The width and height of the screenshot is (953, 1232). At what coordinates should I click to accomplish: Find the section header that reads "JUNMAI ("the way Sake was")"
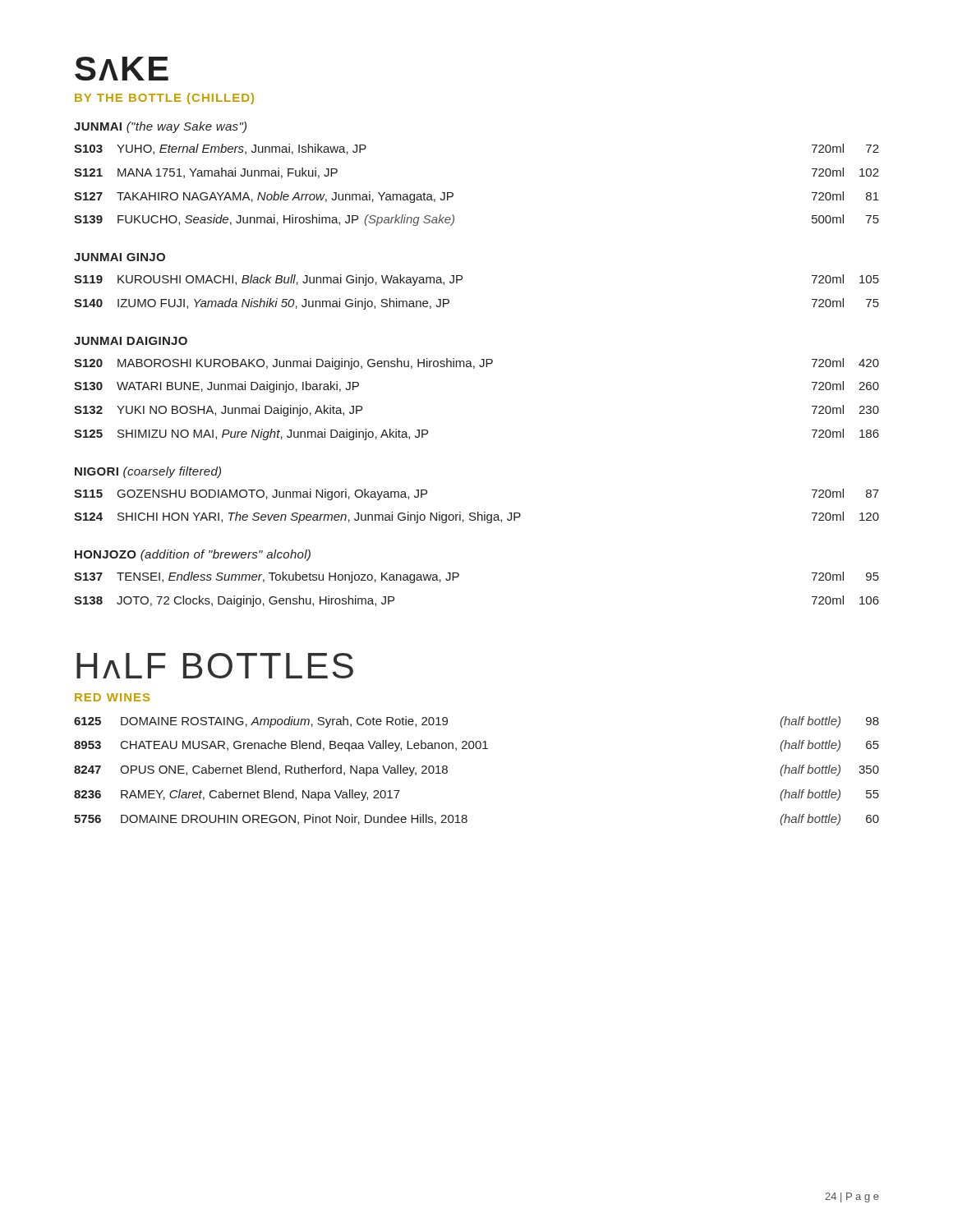[161, 126]
